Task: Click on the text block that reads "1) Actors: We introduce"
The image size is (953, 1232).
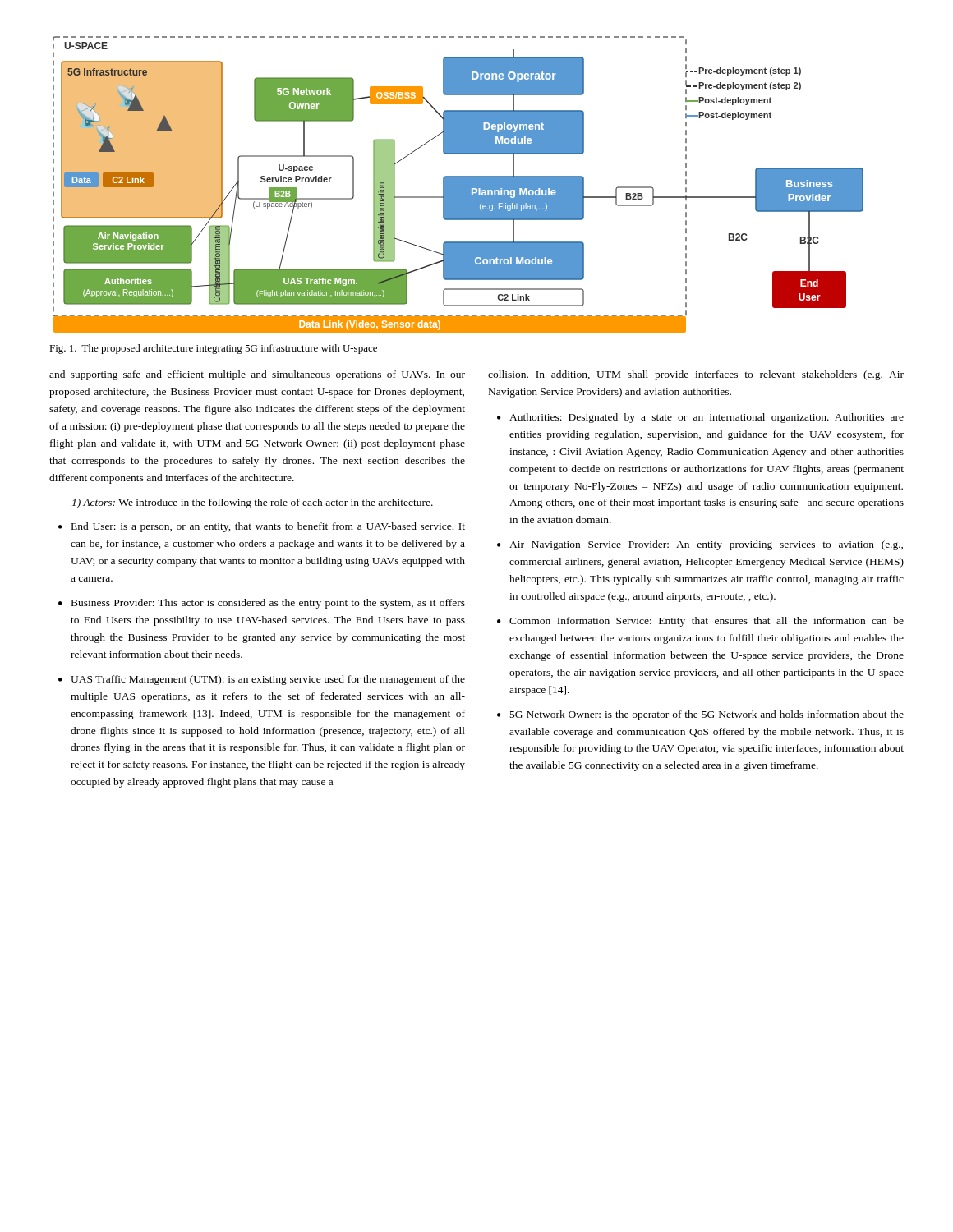Action: click(x=252, y=503)
